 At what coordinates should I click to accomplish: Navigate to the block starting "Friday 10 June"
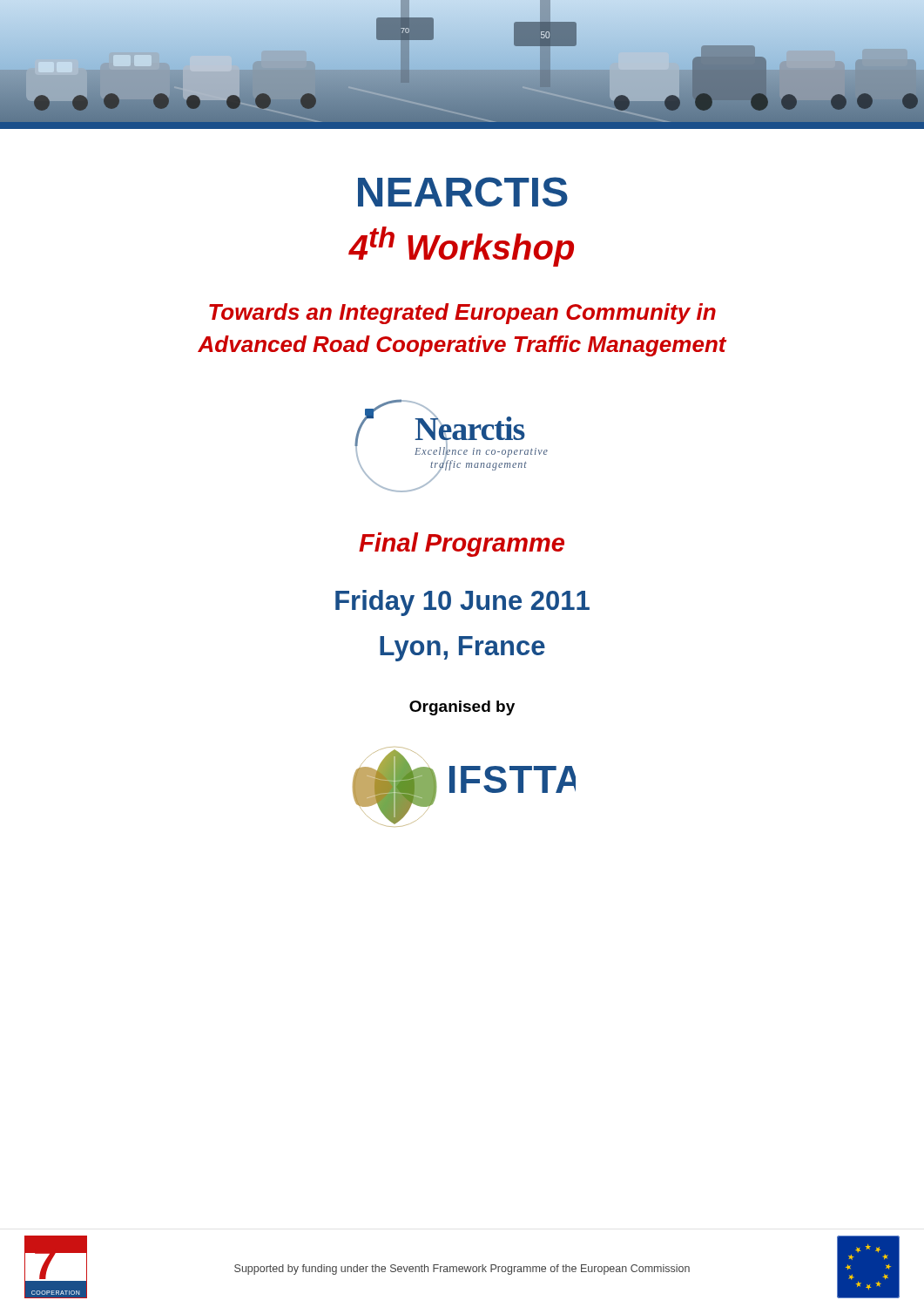pos(462,601)
